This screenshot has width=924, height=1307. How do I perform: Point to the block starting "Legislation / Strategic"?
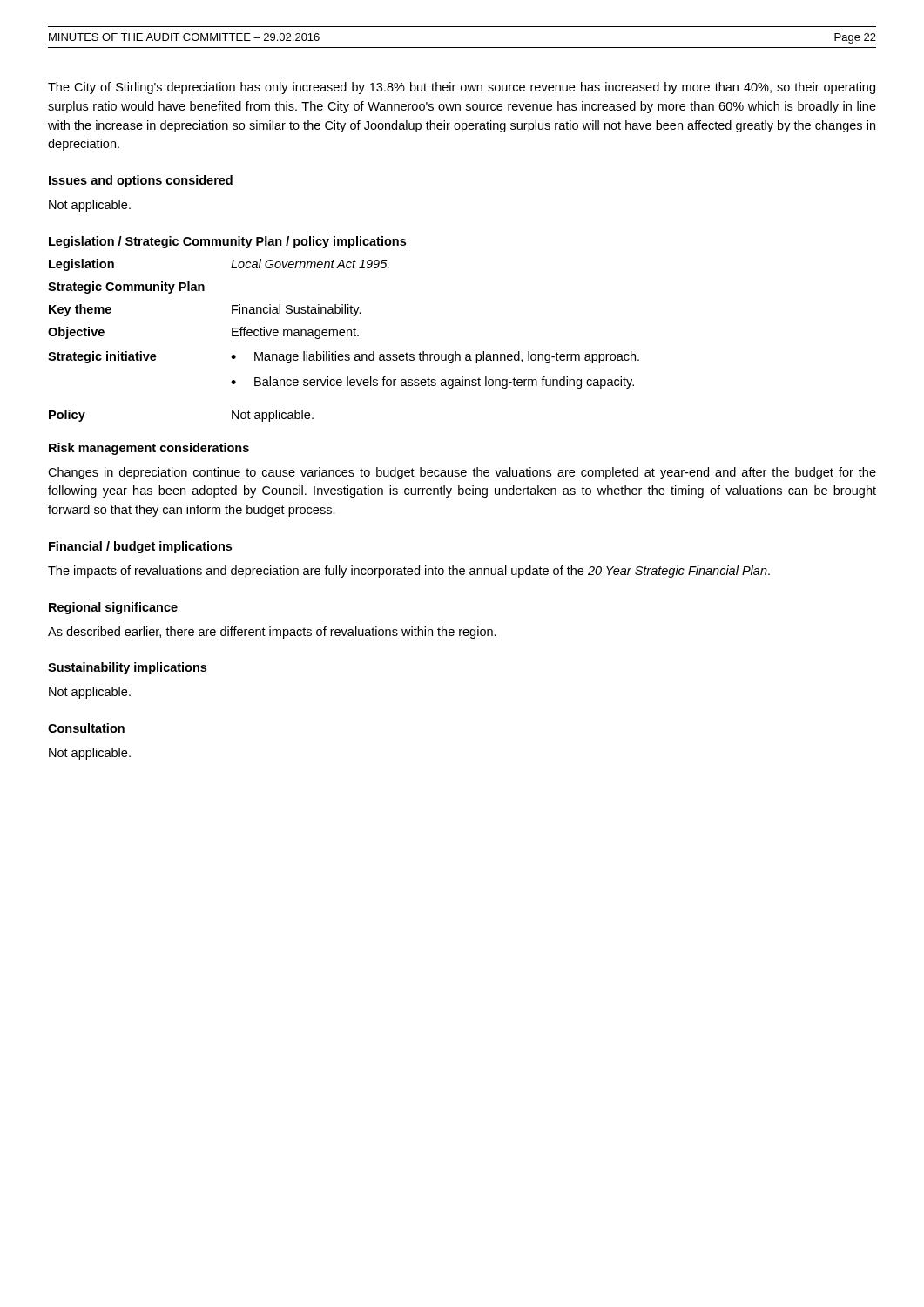[x=227, y=241]
